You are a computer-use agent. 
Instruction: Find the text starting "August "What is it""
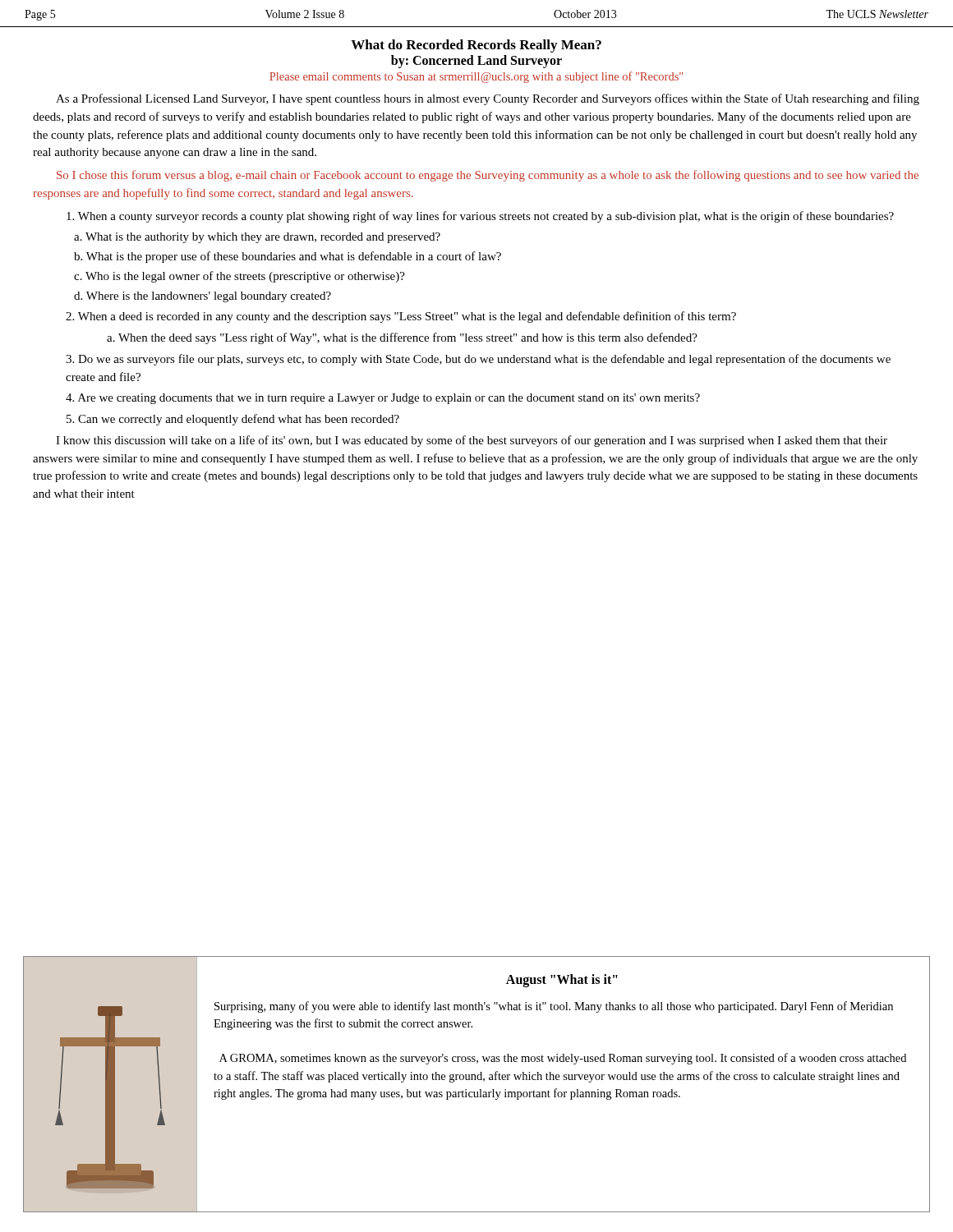[562, 979]
